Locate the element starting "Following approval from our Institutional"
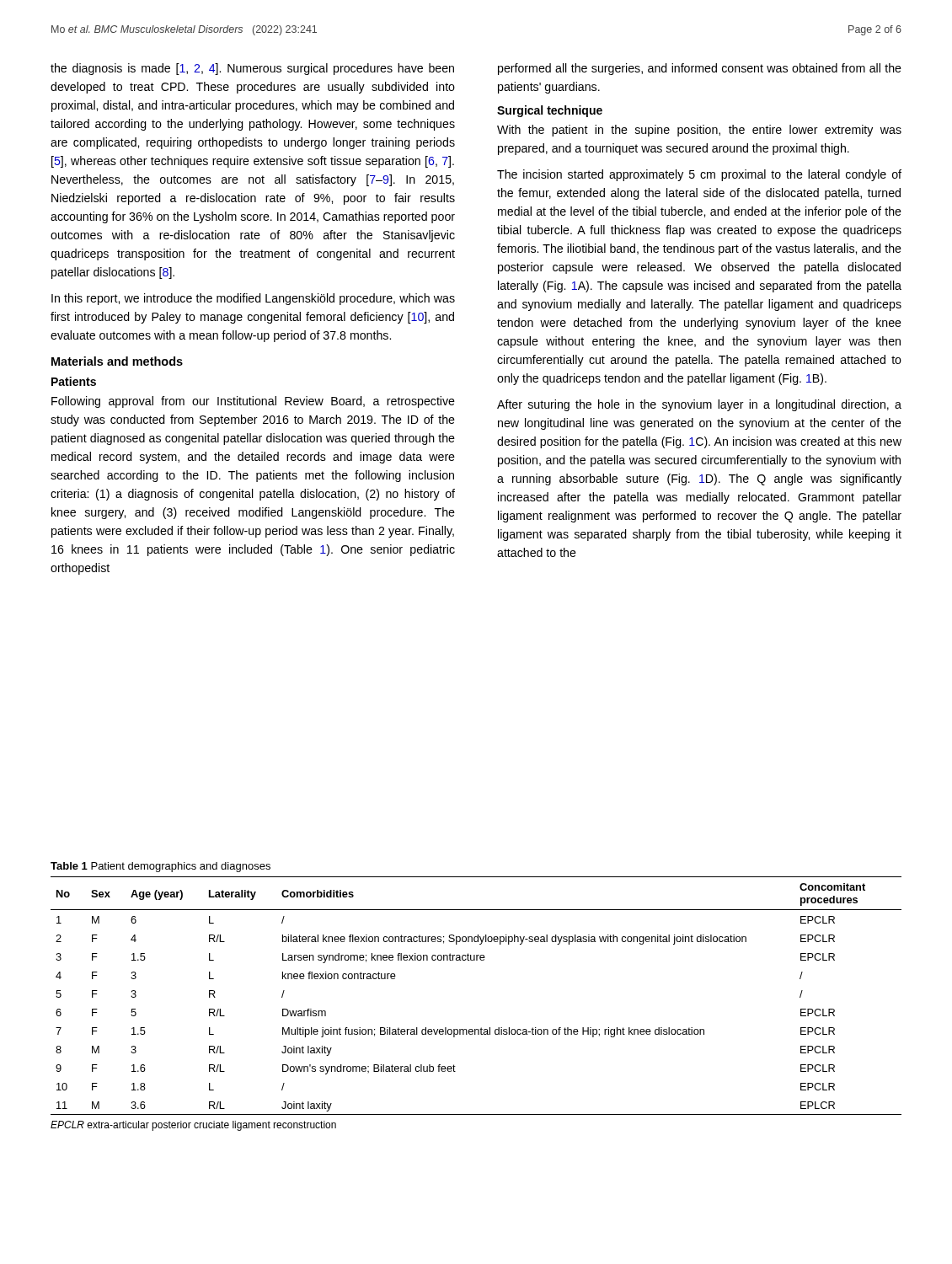952x1264 pixels. pyautogui.click(x=253, y=485)
